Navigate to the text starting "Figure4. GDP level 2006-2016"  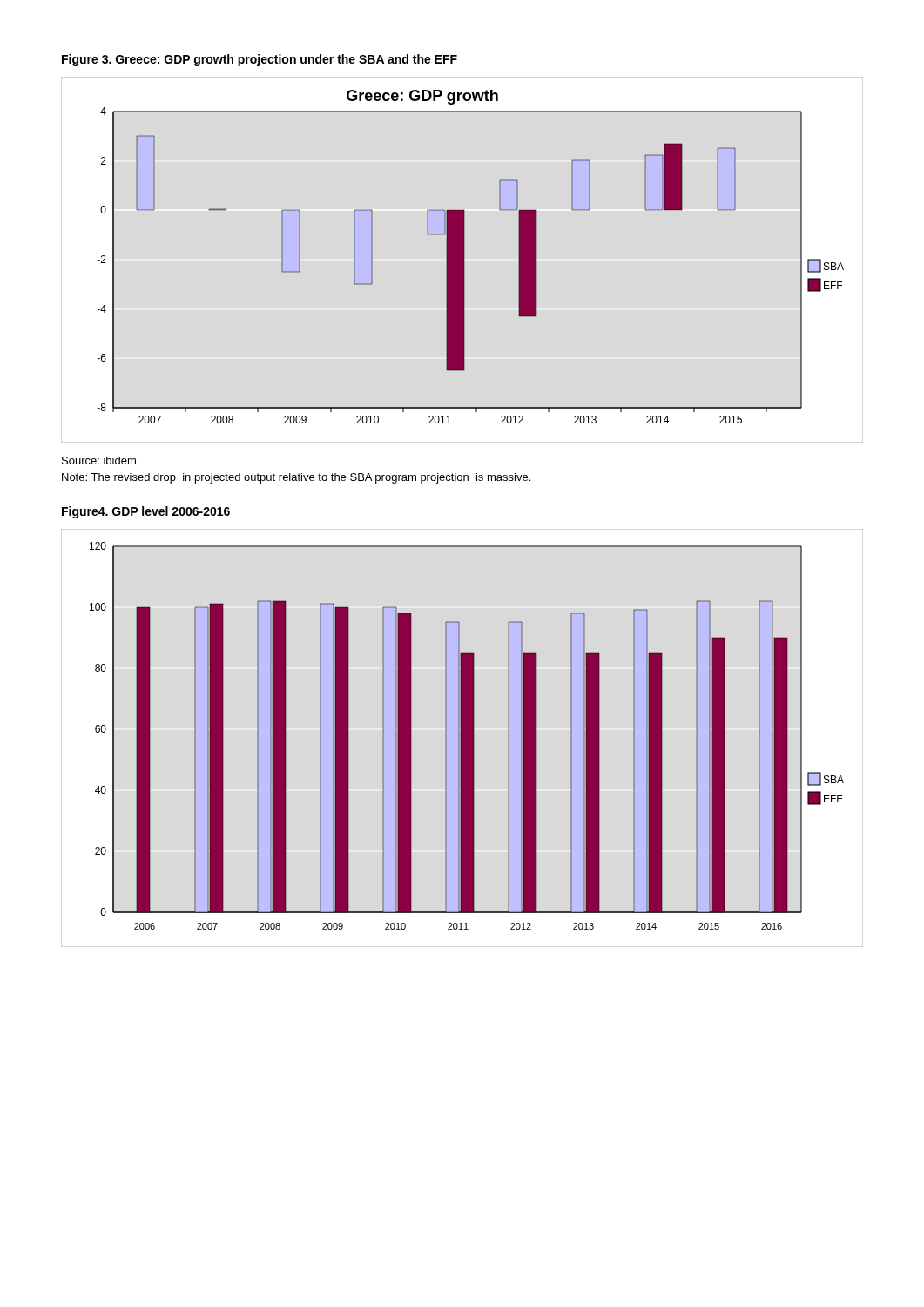point(146,511)
